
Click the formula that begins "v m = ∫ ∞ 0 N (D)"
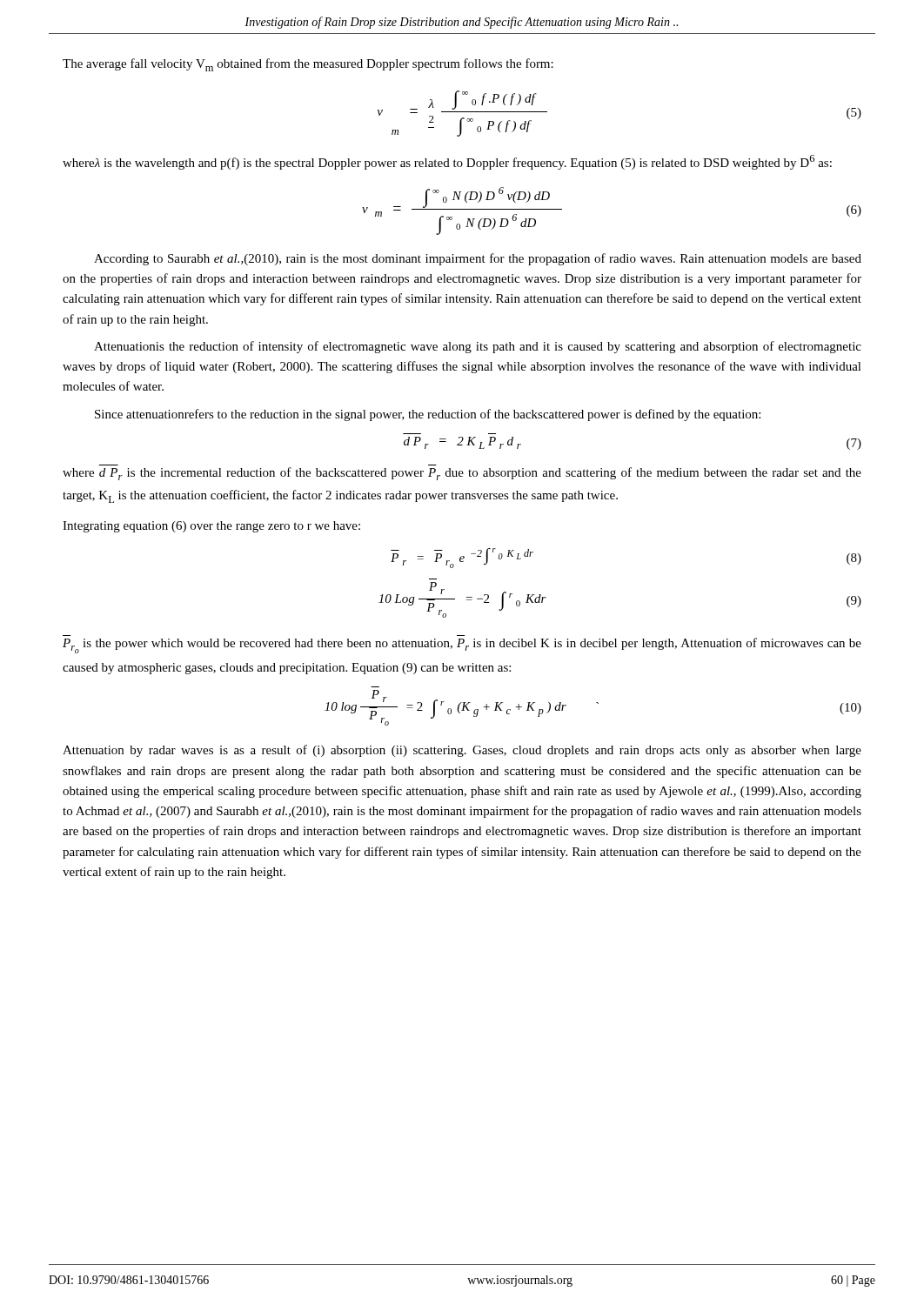[x=487, y=209]
